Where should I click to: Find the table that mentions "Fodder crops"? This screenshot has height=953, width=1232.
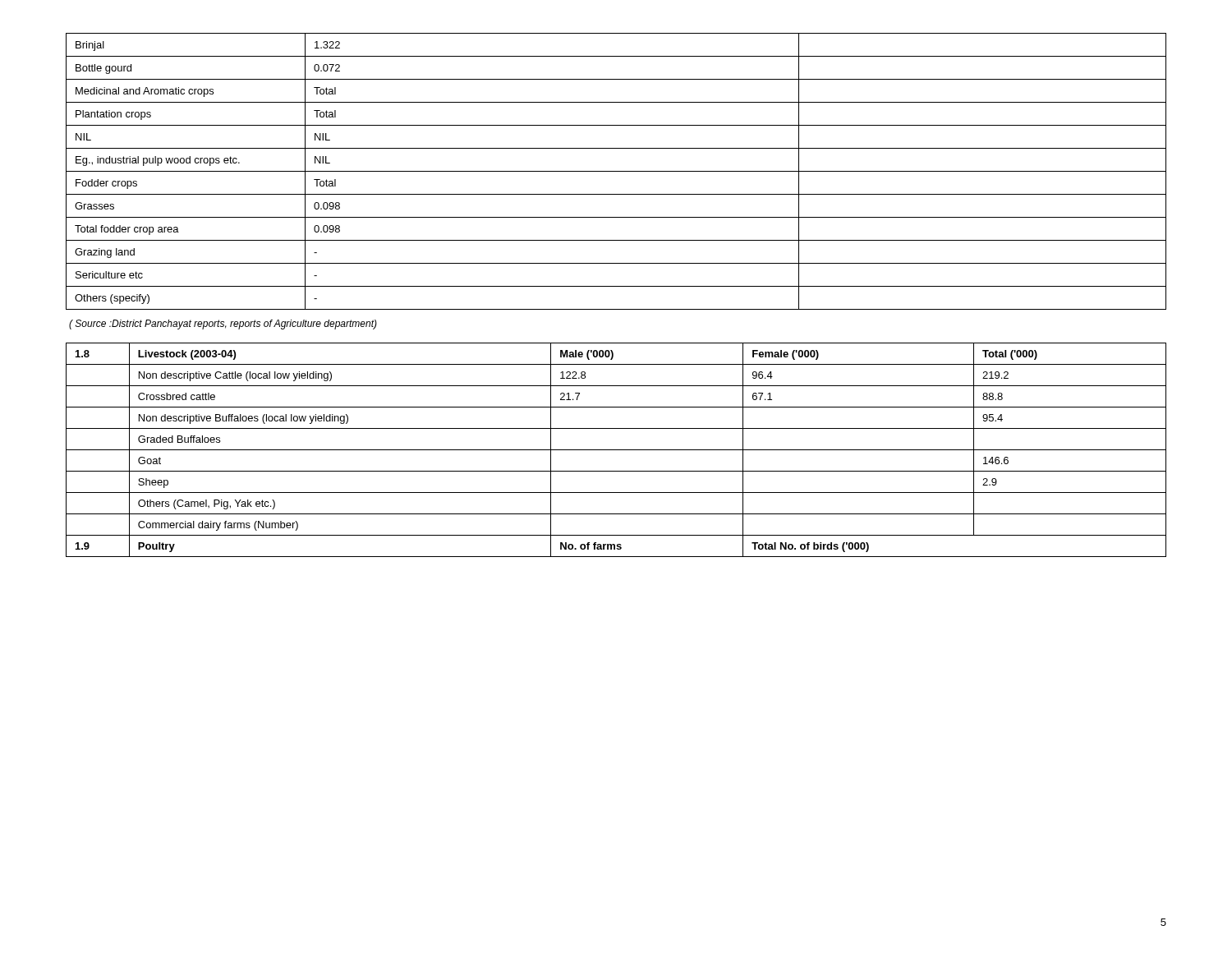tap(616, 171)
